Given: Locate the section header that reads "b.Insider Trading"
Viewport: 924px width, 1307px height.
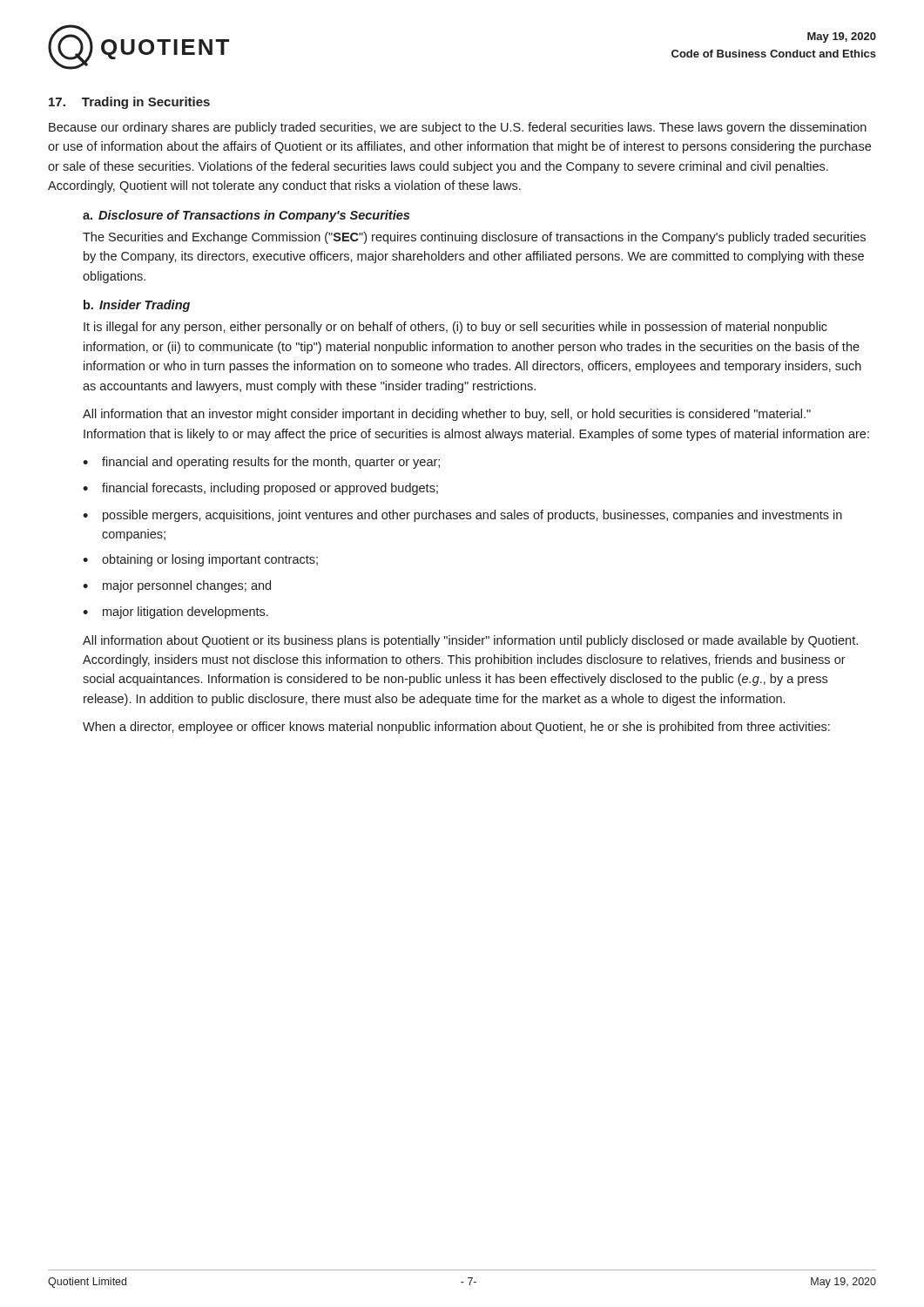Looking at the screenshot, I should tap(136, 305).
